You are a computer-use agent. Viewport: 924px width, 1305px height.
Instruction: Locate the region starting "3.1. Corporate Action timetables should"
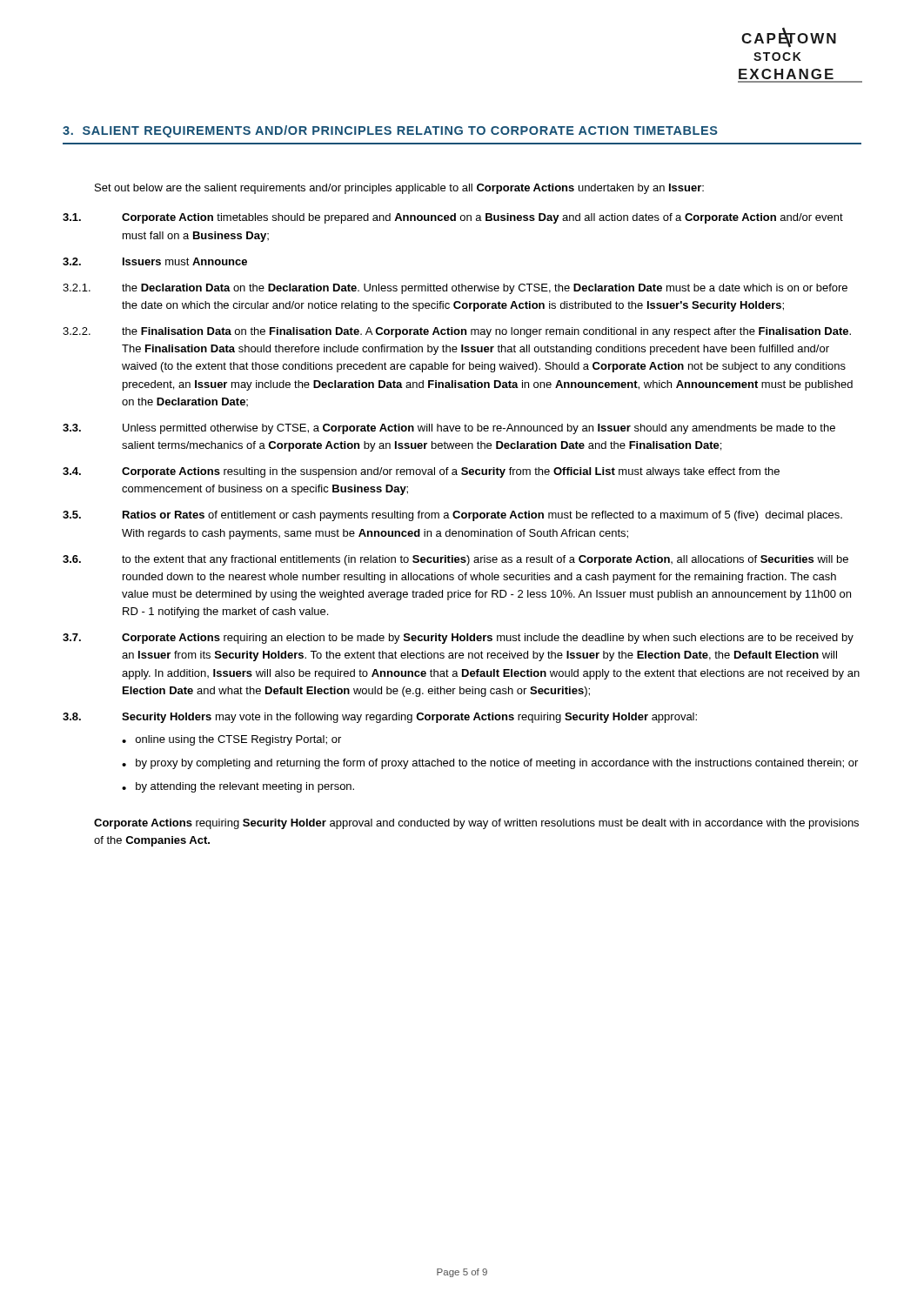point(462,227)
